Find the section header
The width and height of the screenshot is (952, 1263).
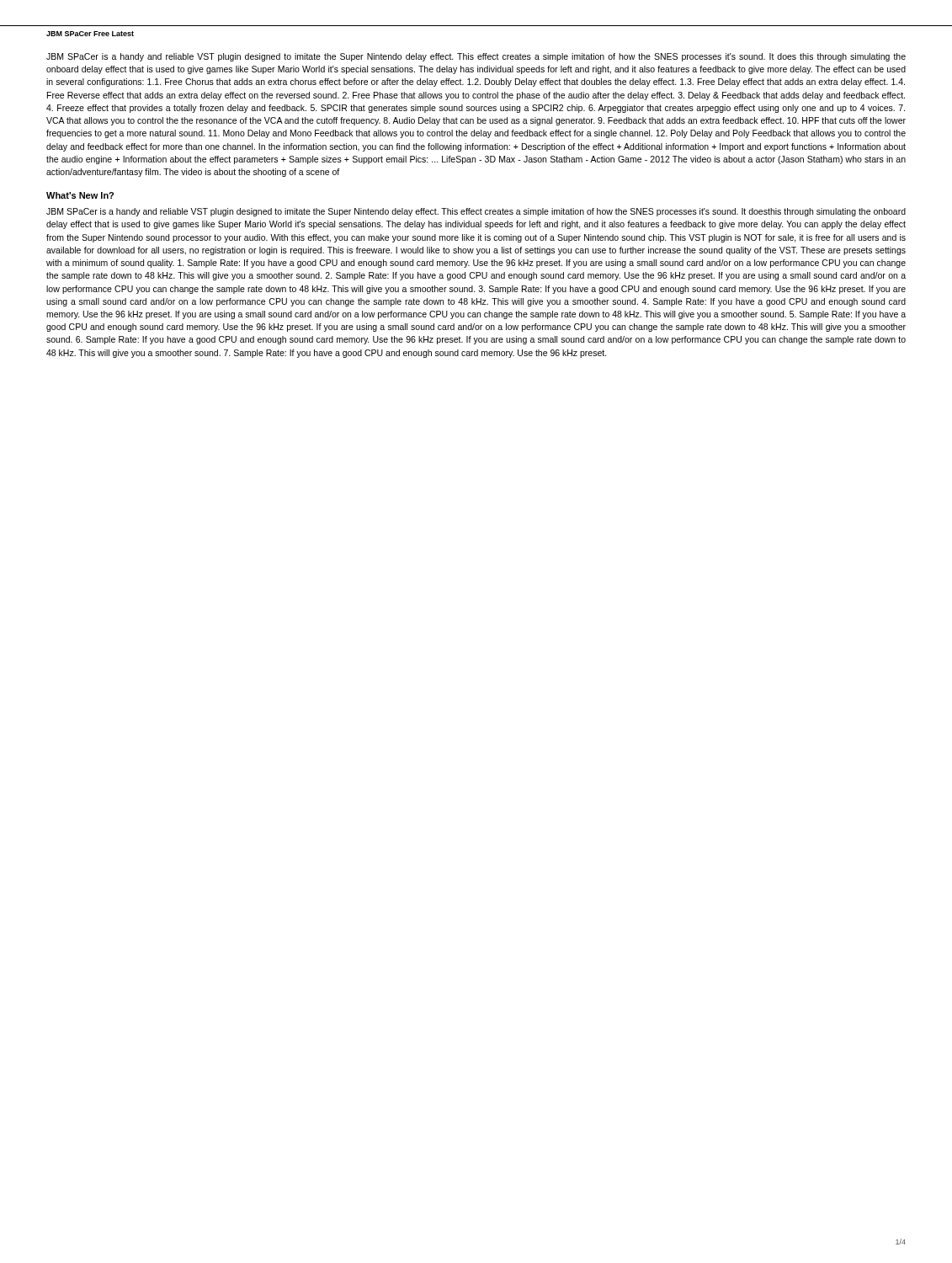pyautogui.click(x=80, y=196)
